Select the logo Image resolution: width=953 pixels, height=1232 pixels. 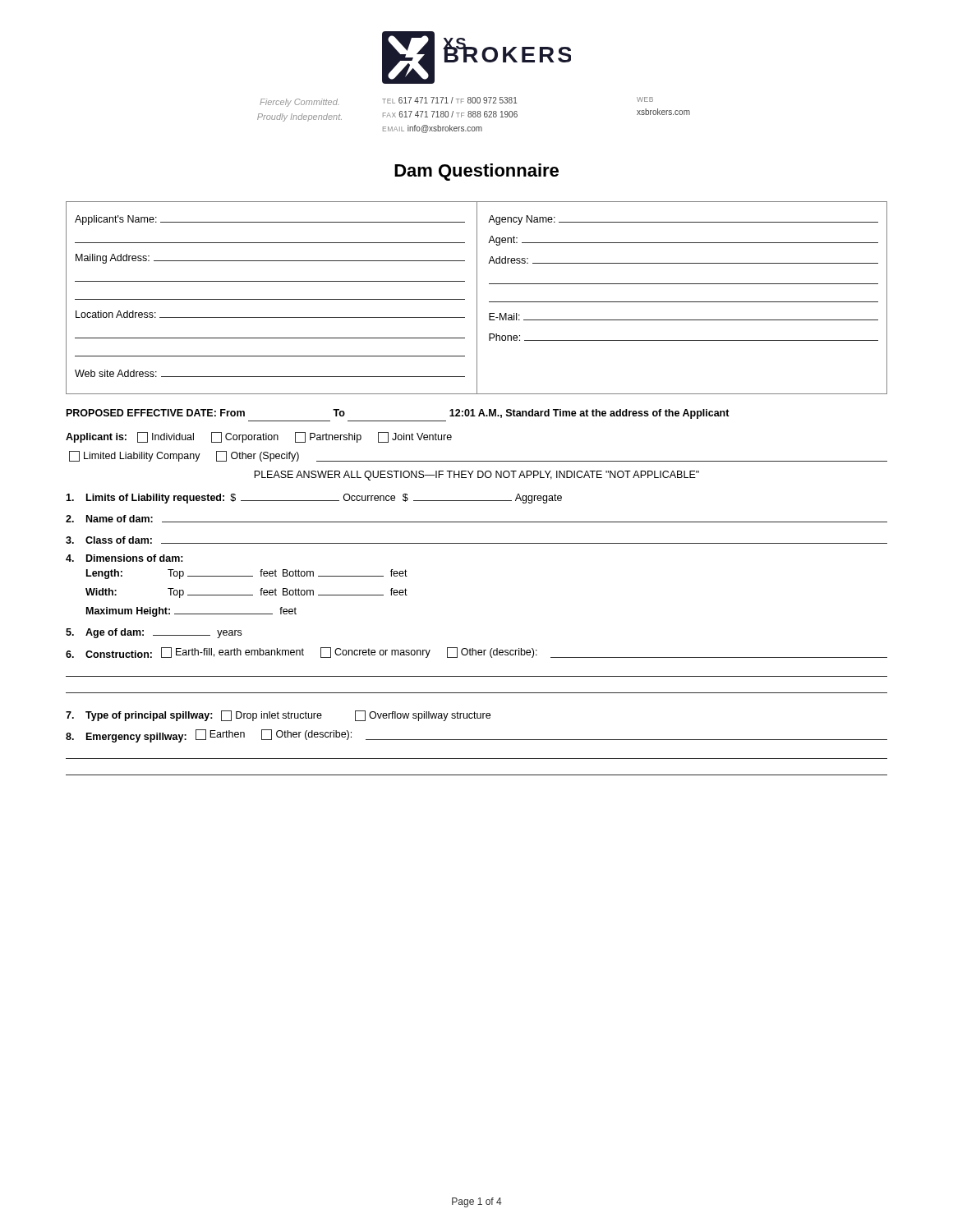(x=476, y=83)
